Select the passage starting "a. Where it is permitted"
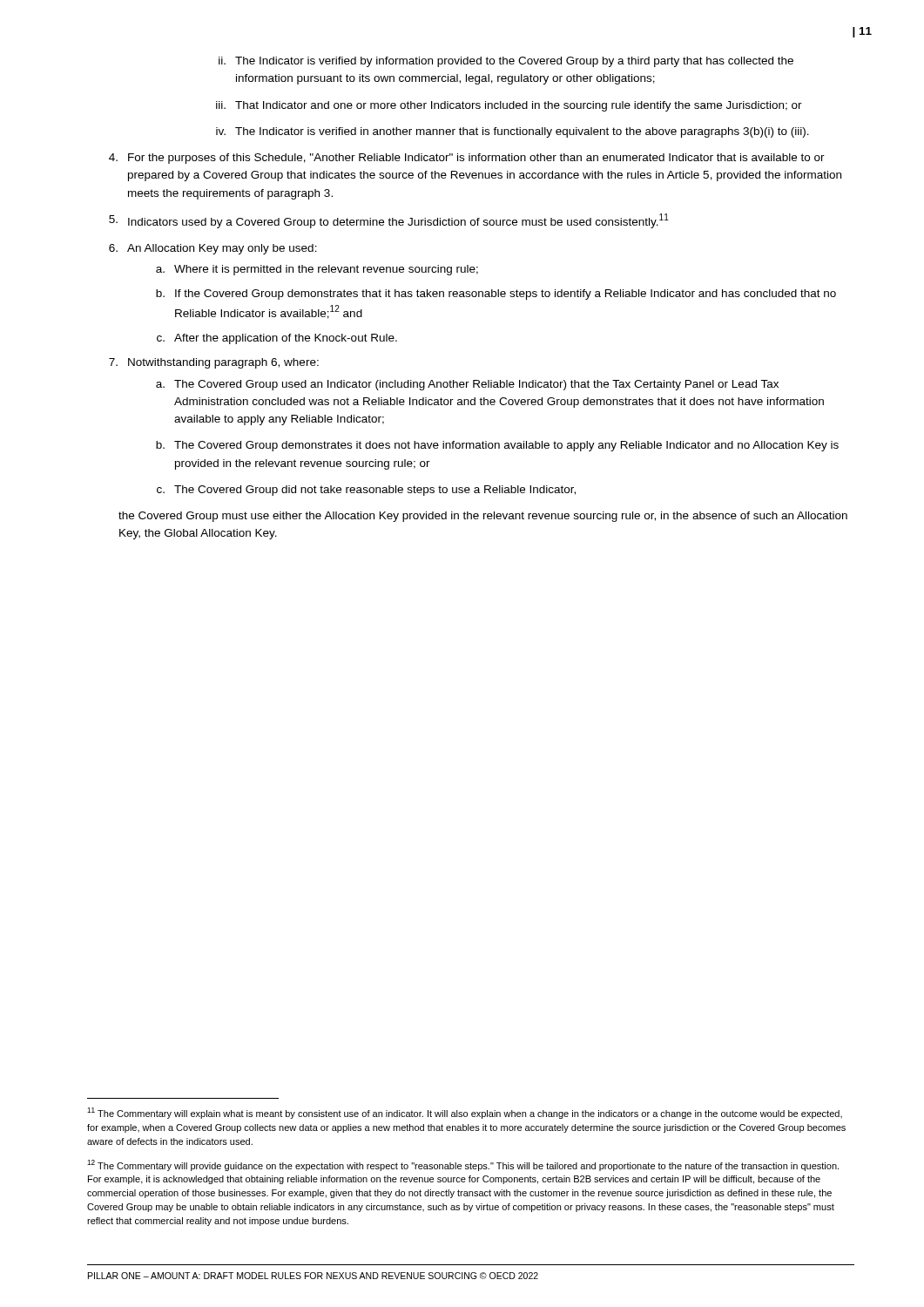Viewport: 924px width, 1307px height. tap(317, 270)
